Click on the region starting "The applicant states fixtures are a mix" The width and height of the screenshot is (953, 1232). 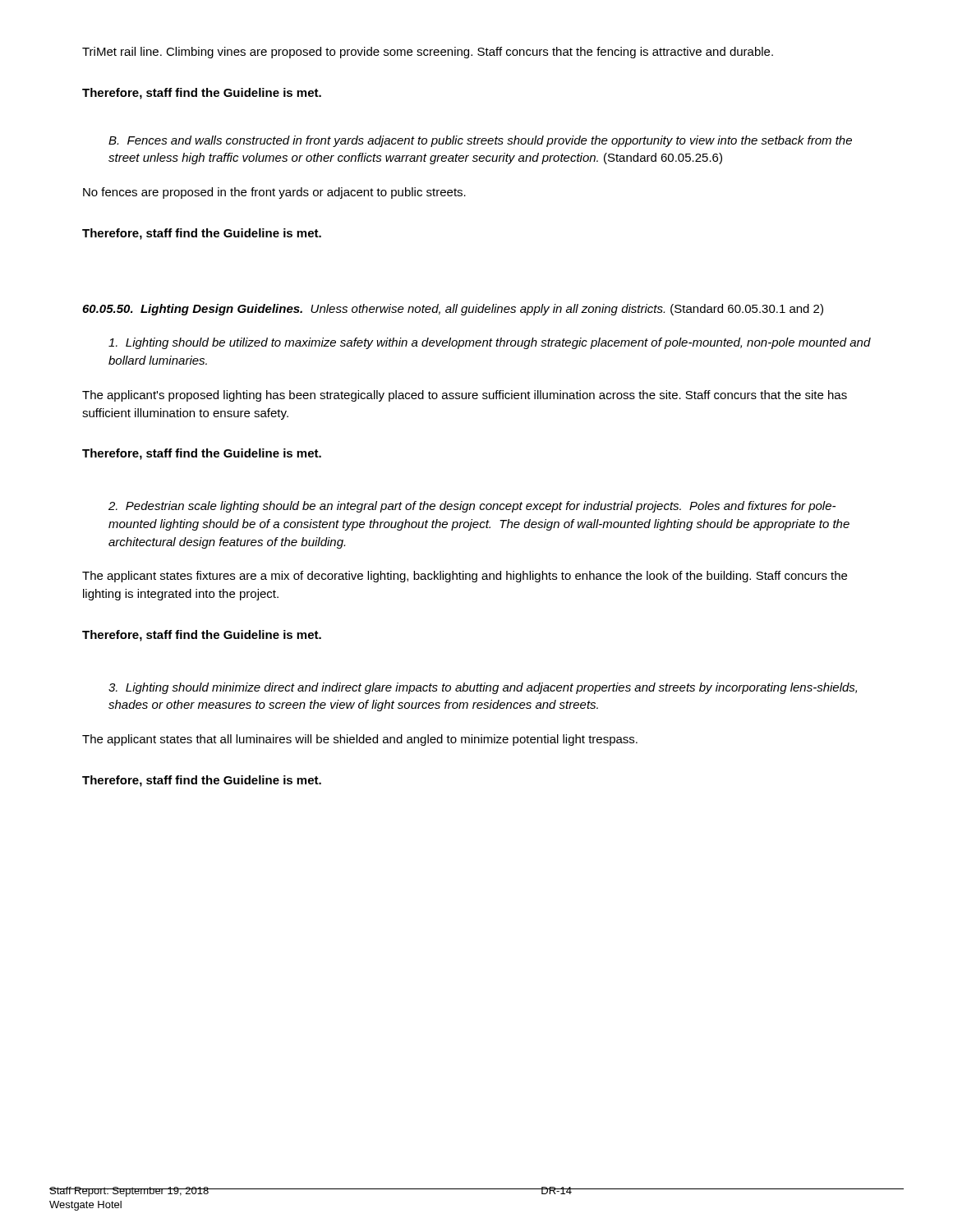(x=465, y=584)
